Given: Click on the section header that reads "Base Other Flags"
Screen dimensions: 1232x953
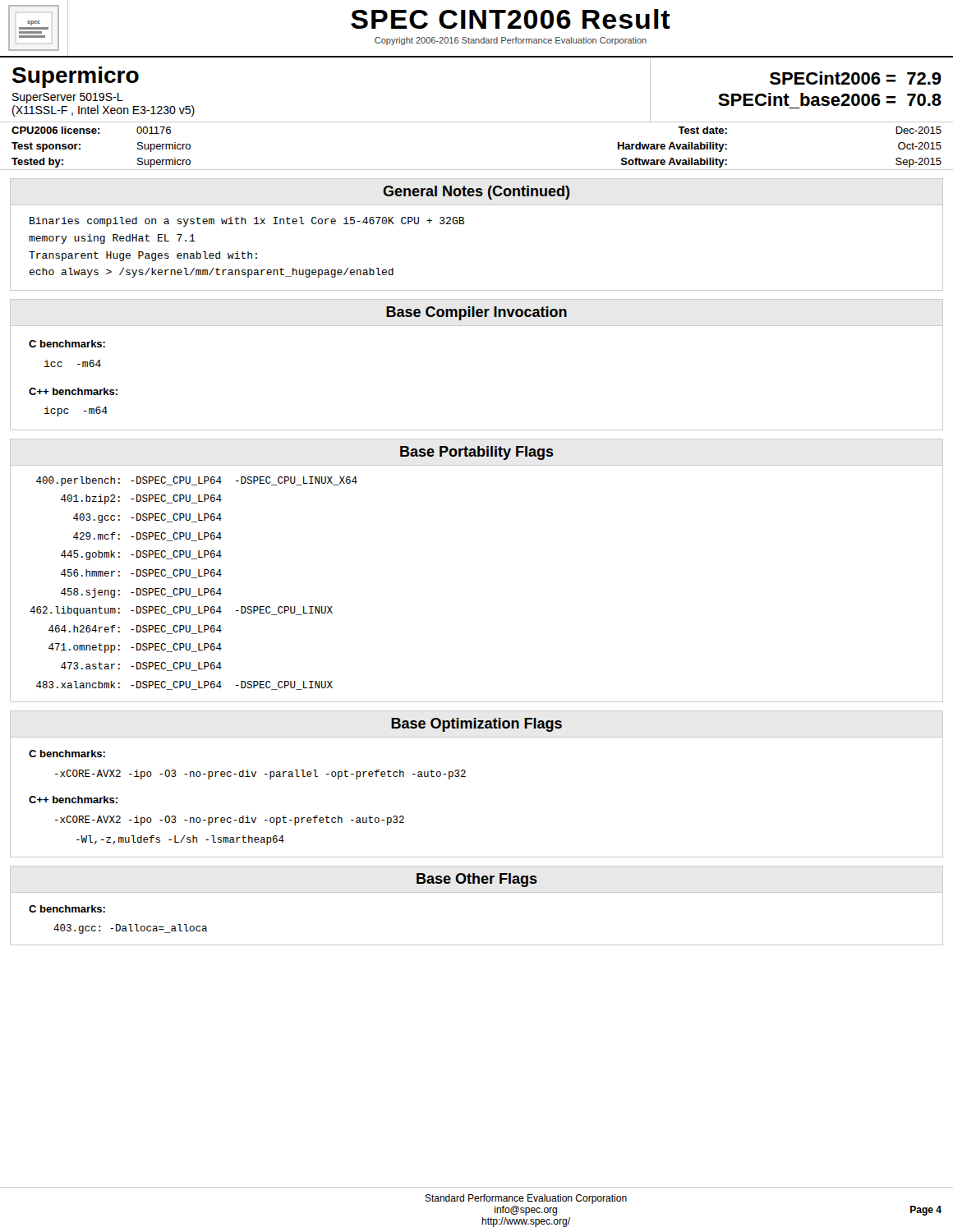Looking at the screenshot, I should click(x=476, y=878).
